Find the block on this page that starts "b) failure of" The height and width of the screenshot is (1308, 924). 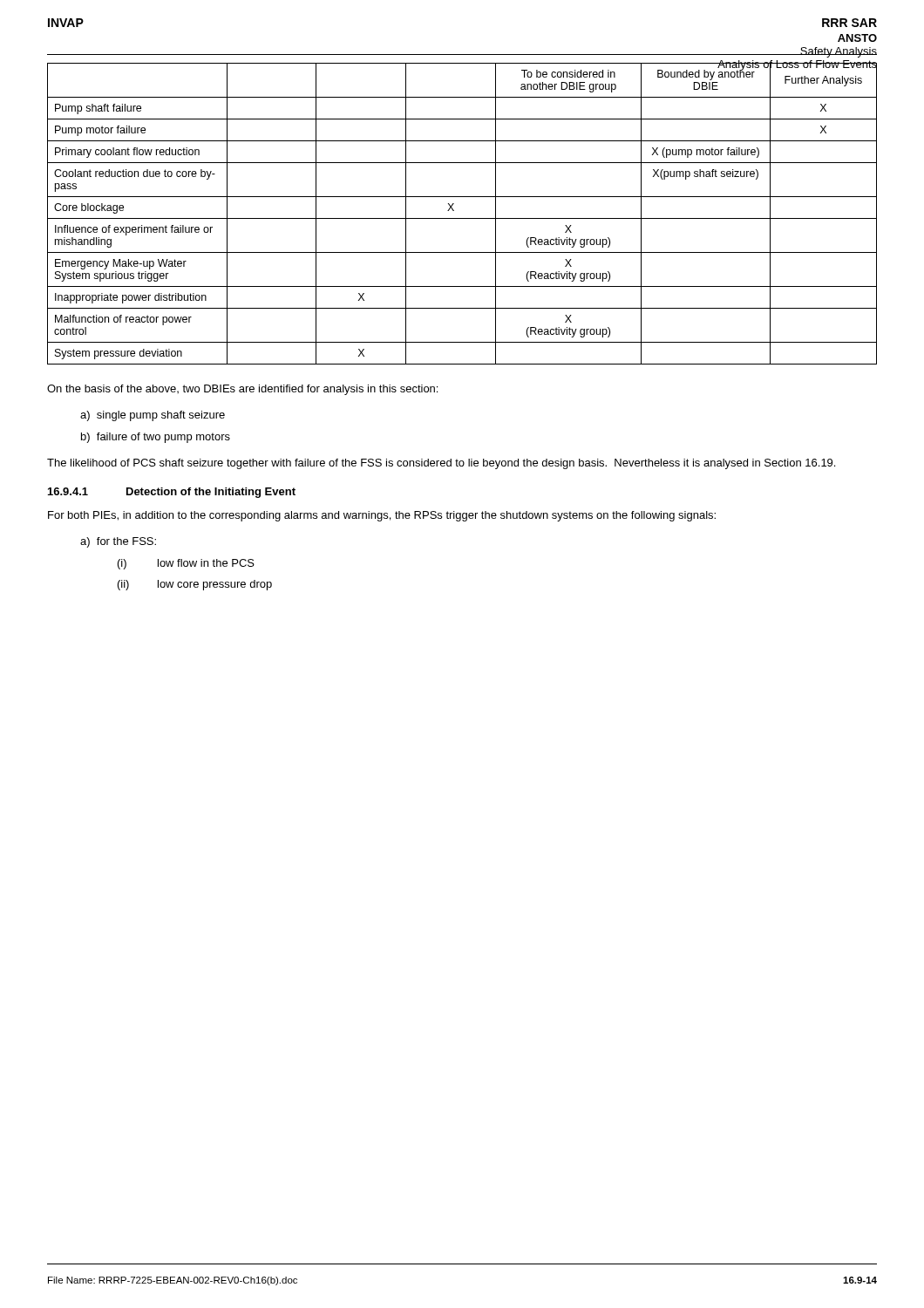click(x=155, y=436)
